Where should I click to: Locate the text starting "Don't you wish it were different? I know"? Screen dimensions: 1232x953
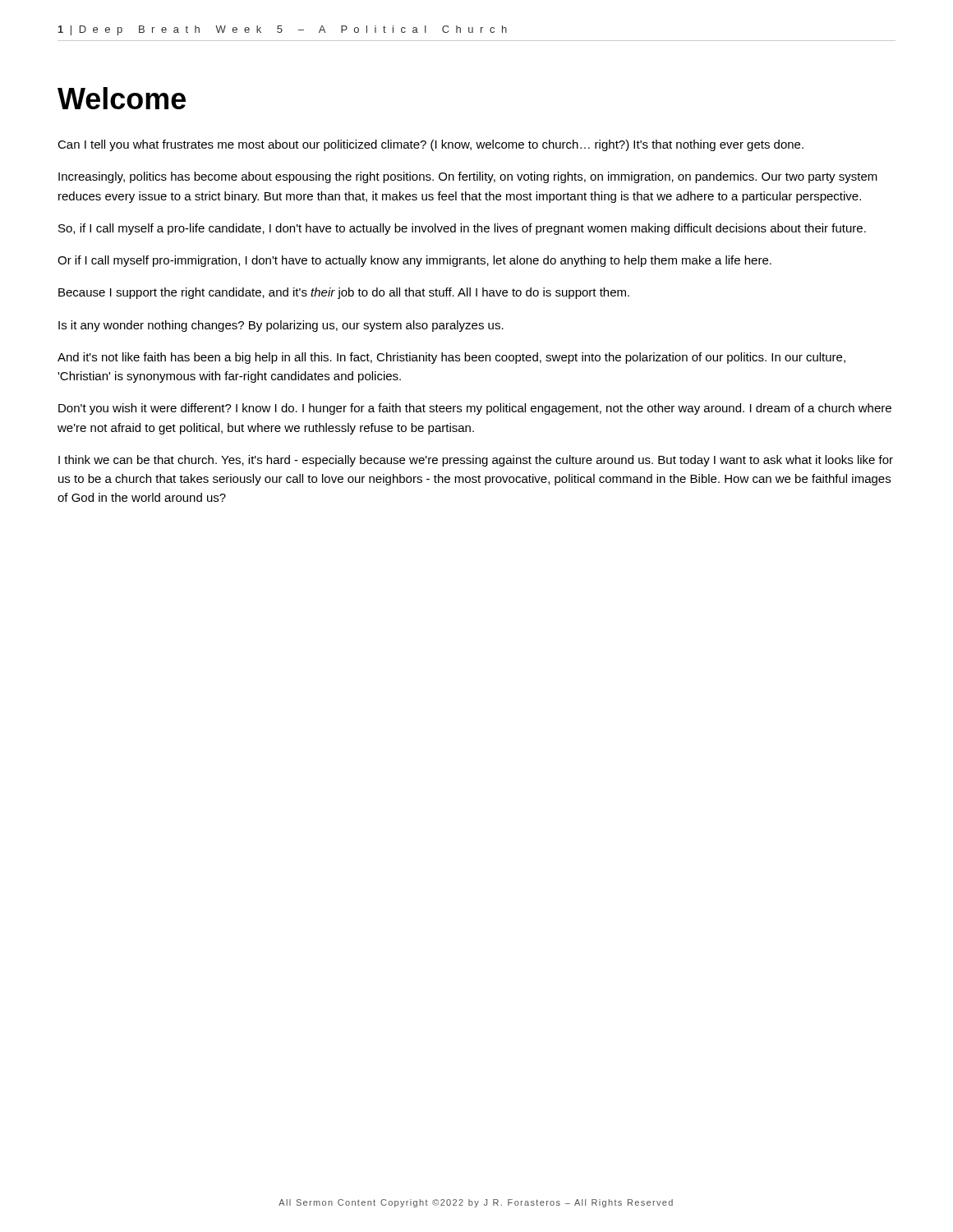[x=475, y=418]
